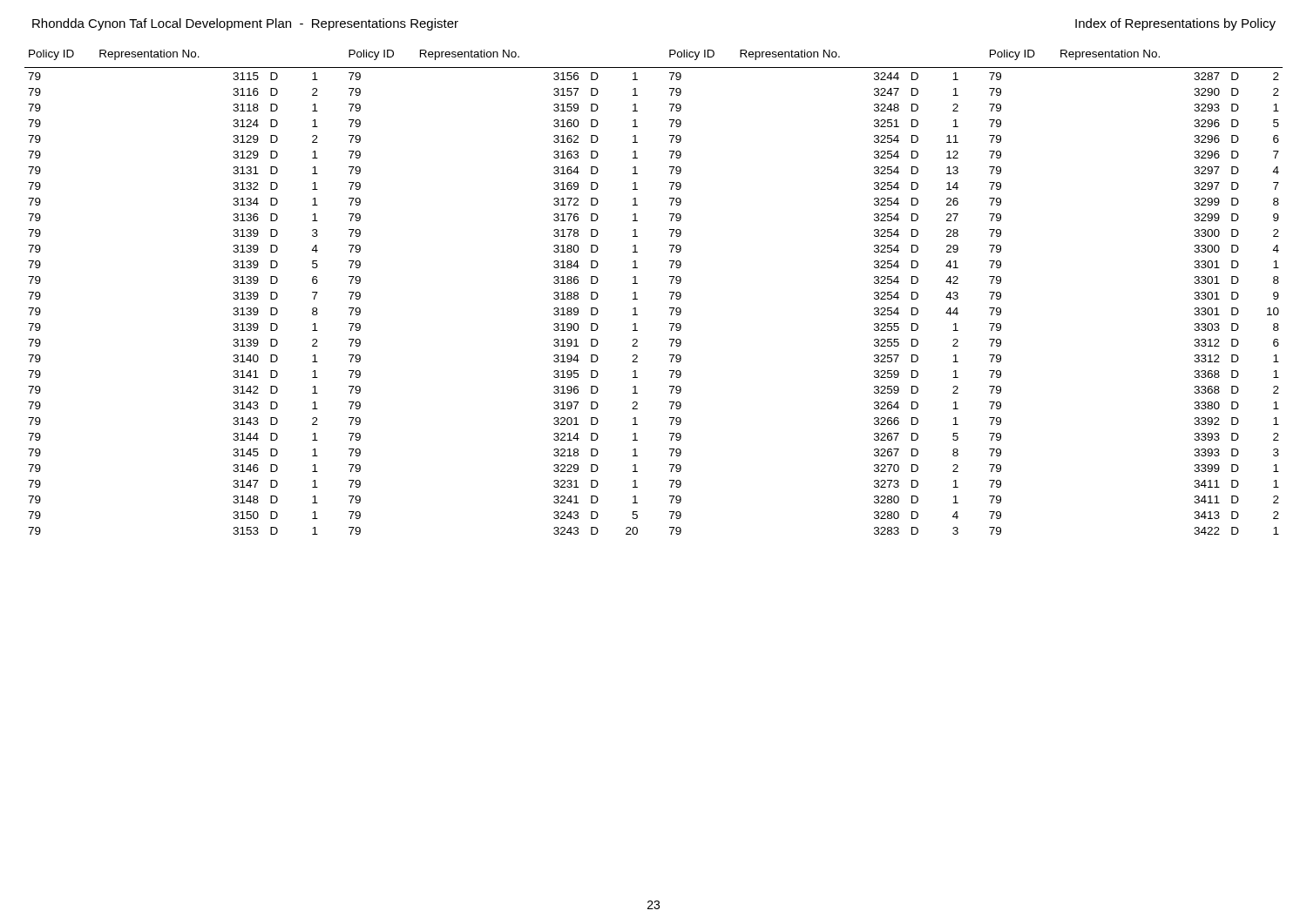
Task: Click on the table containing "Representation No."
Action: [654, 465]
